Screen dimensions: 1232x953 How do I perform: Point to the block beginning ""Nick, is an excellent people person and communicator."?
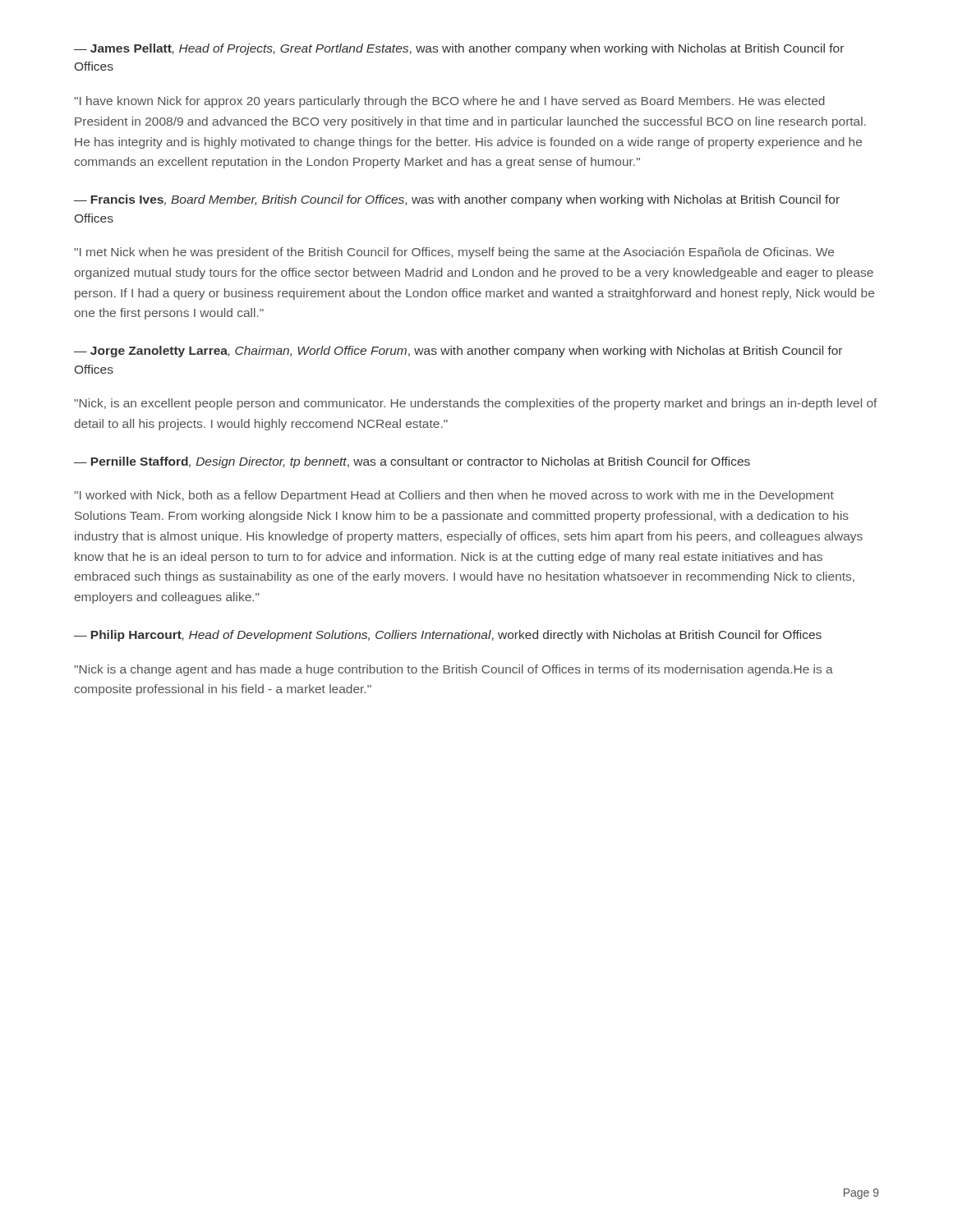tap(475, 413)
